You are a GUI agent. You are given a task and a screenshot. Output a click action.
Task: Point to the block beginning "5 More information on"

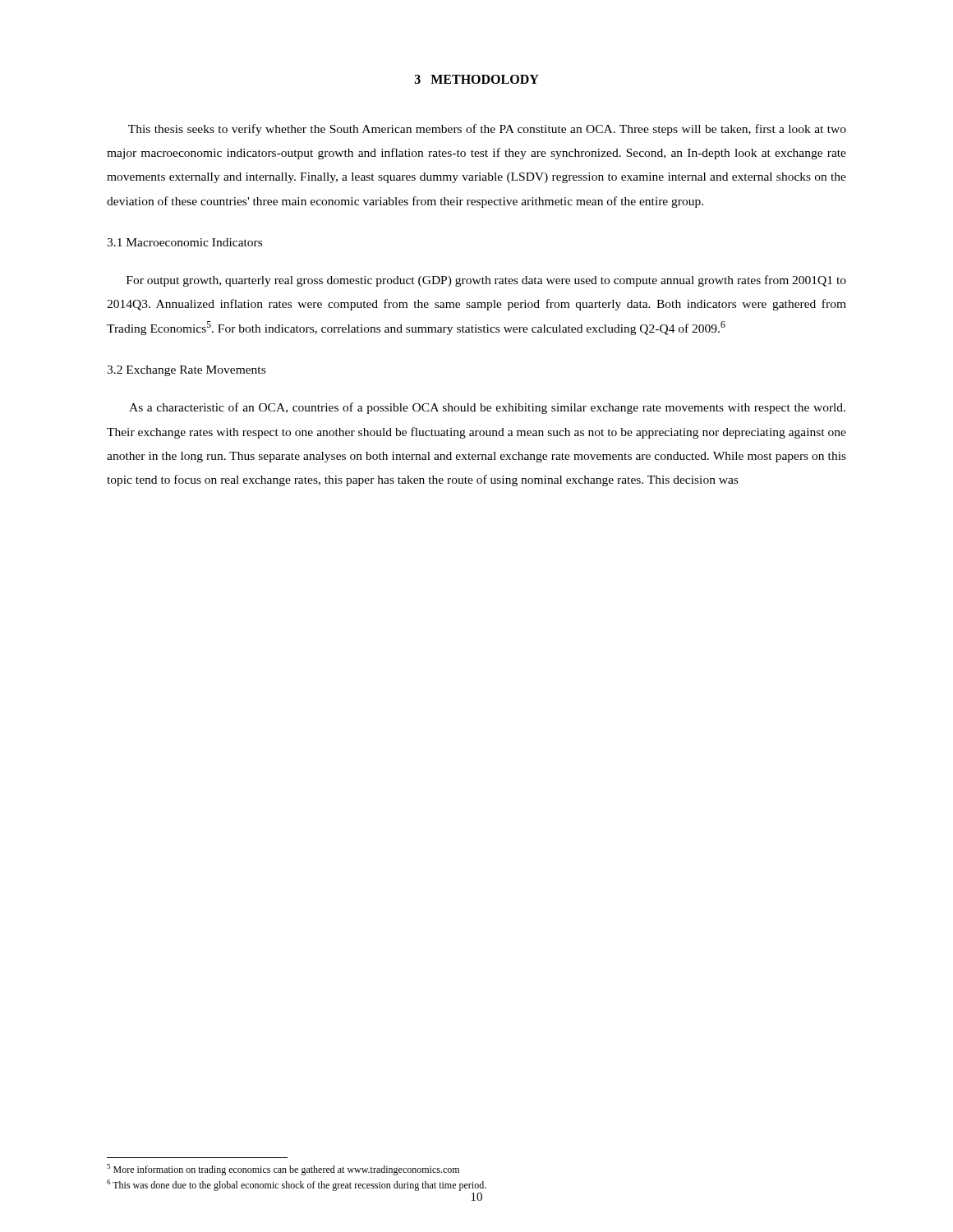coord(283,1169)
